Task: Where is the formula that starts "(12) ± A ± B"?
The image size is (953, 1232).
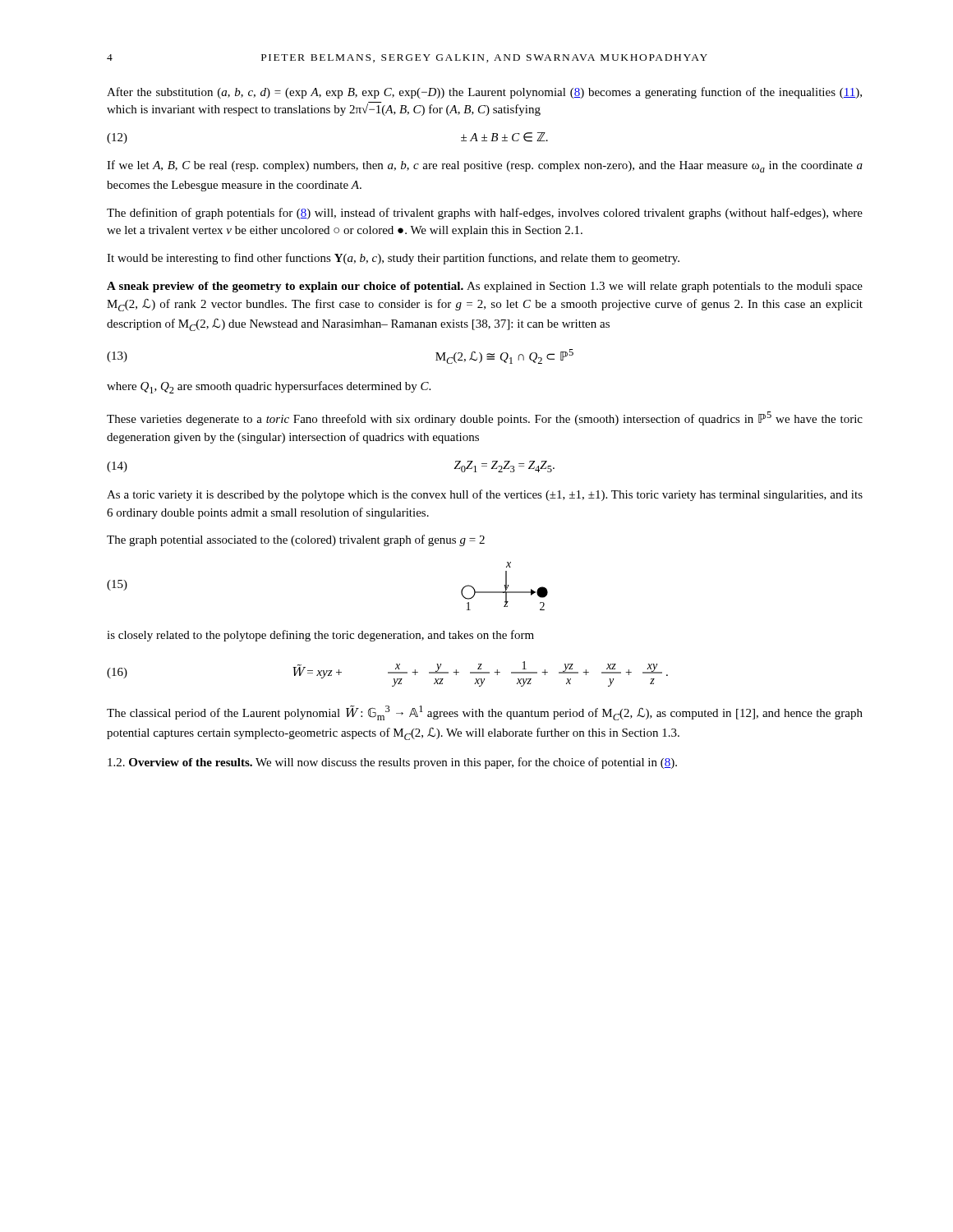Action: (485, 138)
